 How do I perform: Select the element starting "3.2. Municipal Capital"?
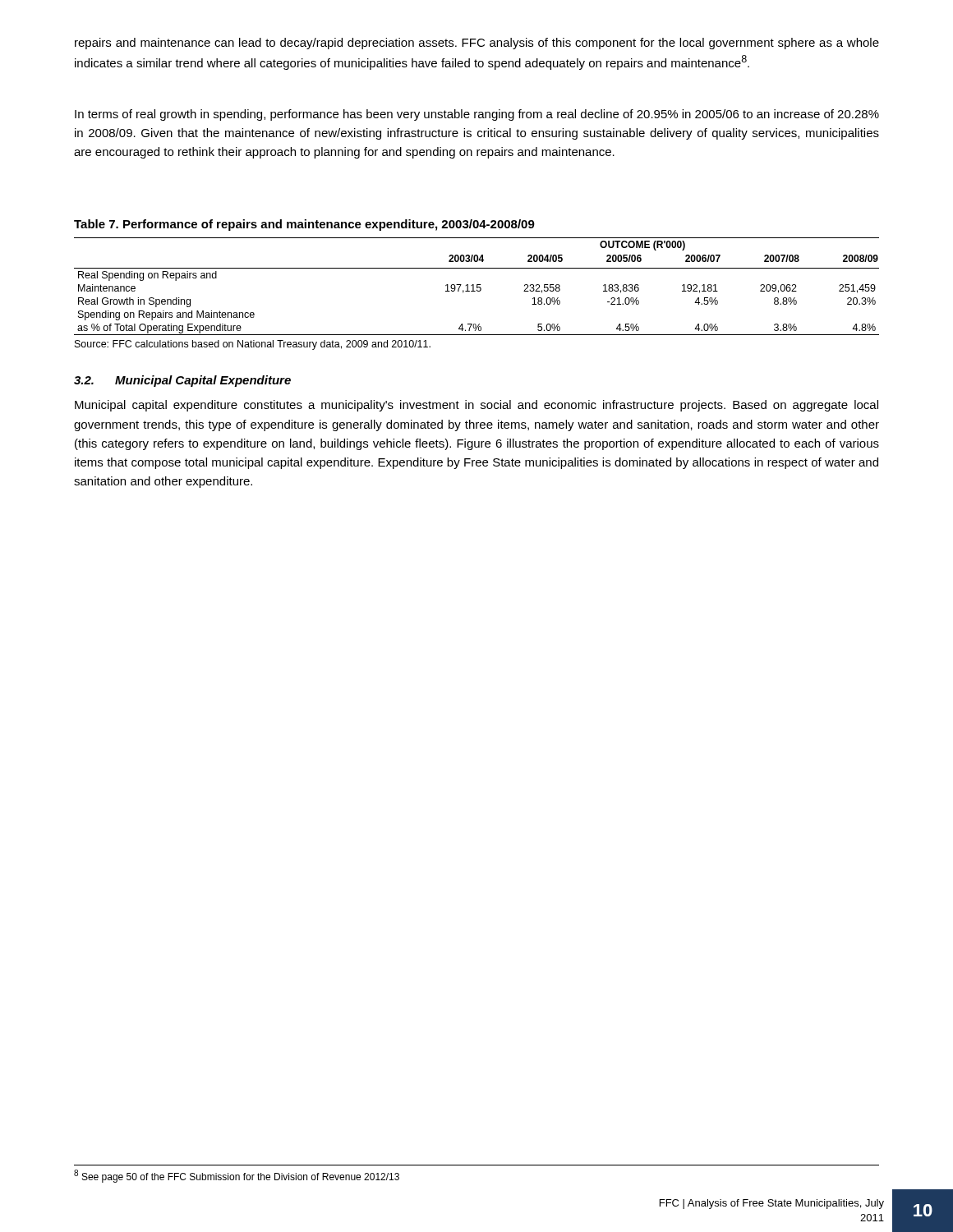pos(182,380)
